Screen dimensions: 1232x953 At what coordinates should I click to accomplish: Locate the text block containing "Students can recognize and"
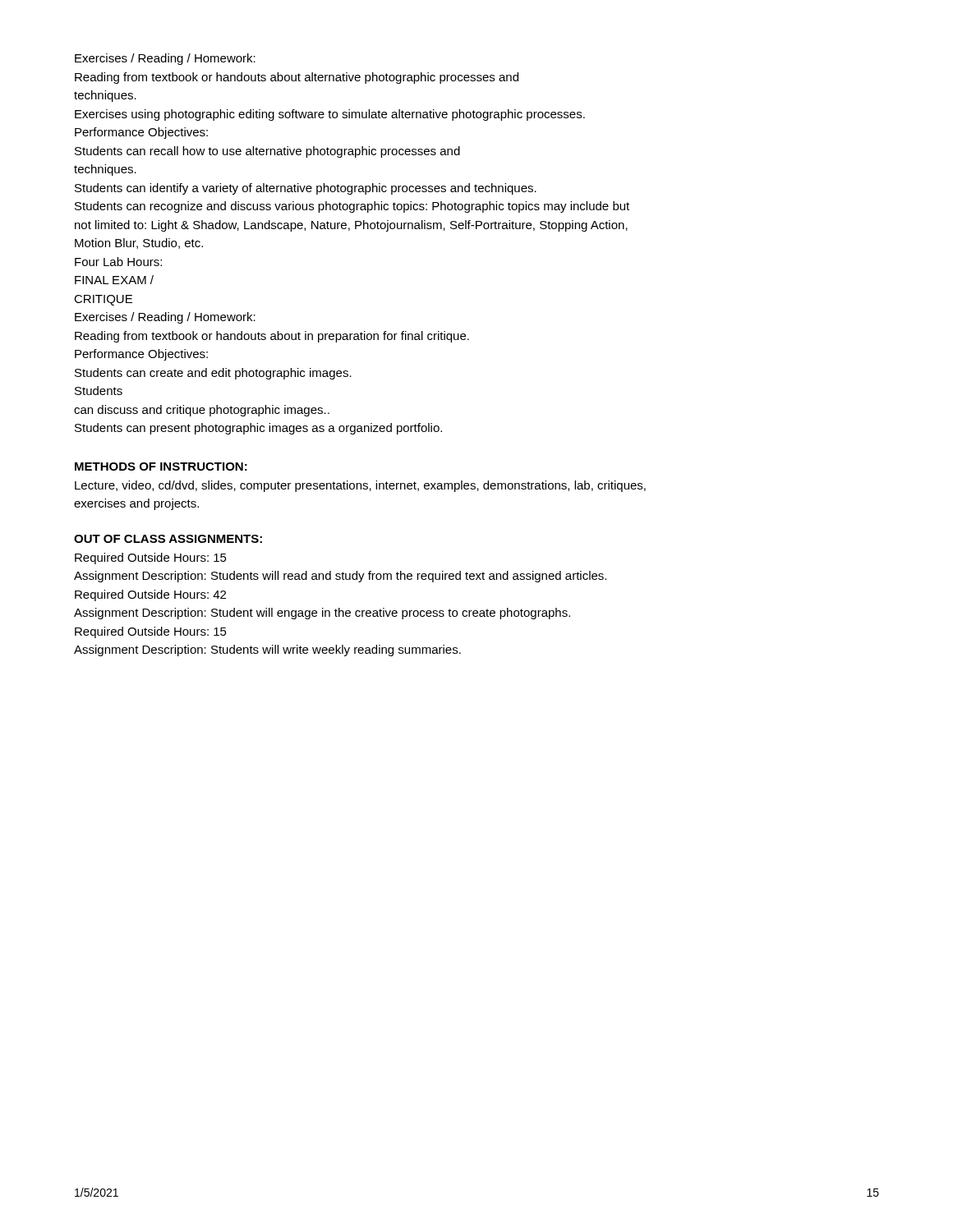tap(352, 224)
